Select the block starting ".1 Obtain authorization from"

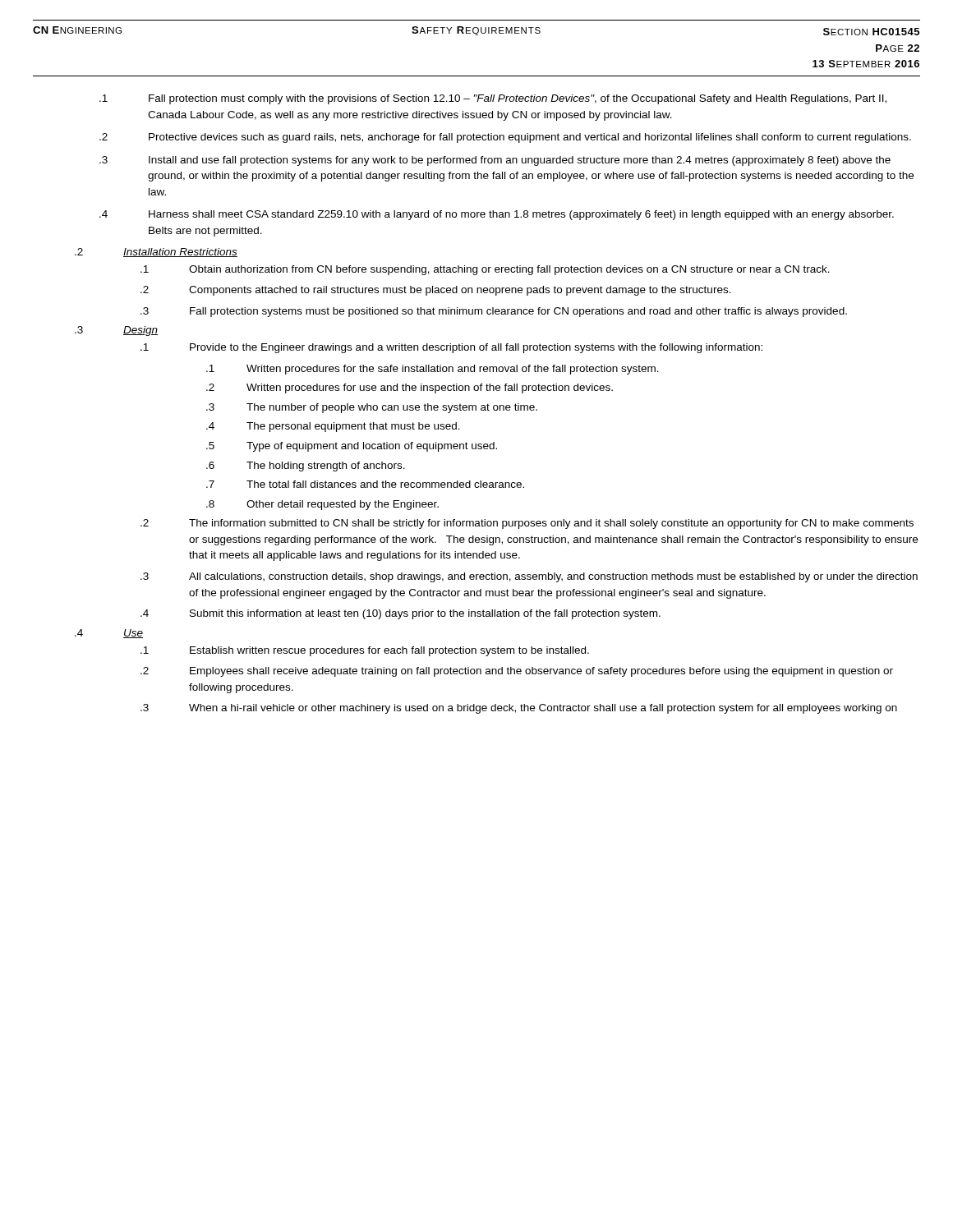[476, 269]
